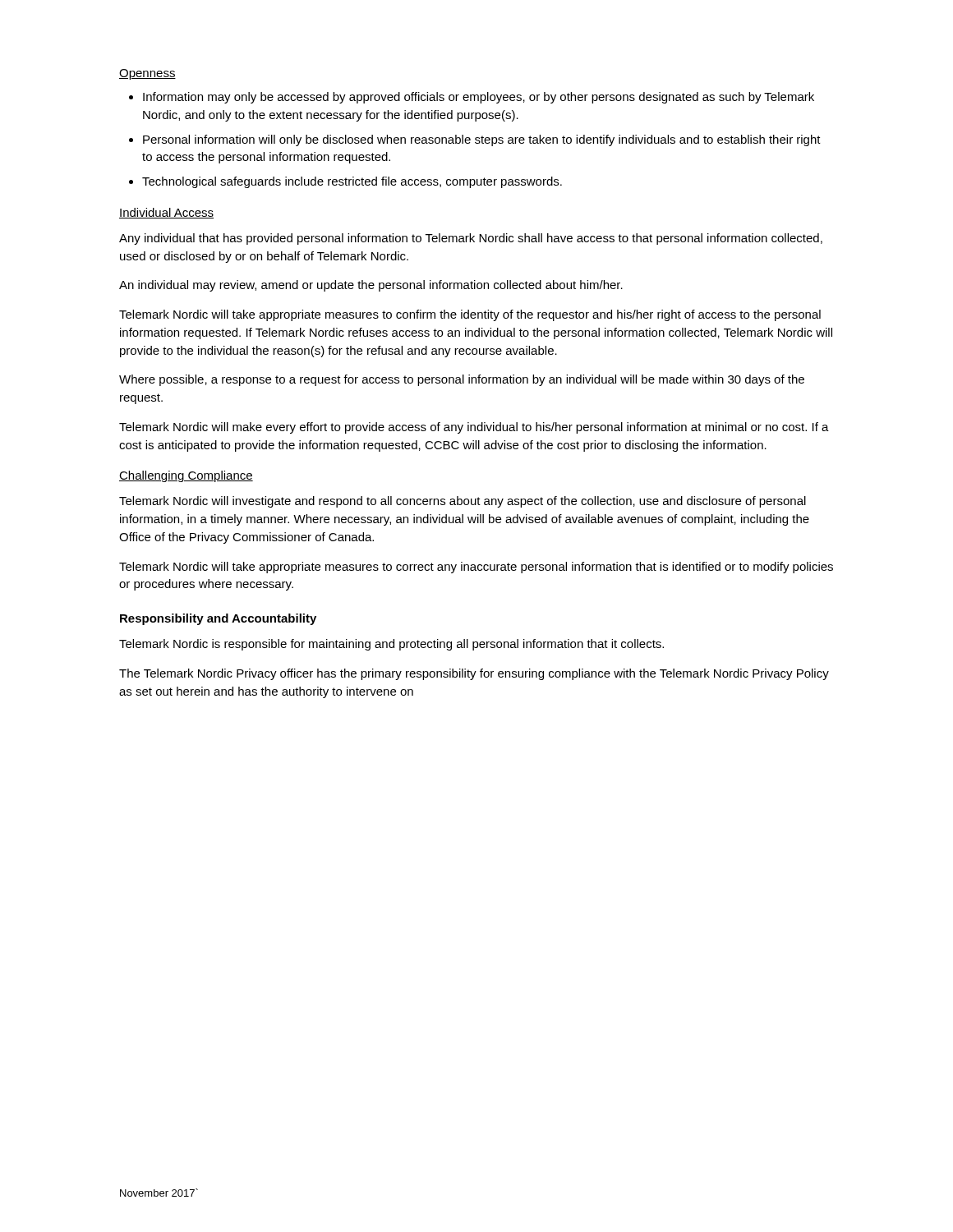Screen dimensions: 1232x953
Task: Locate the text "Responsibility and Accountability"
Action: pos(218,618)
